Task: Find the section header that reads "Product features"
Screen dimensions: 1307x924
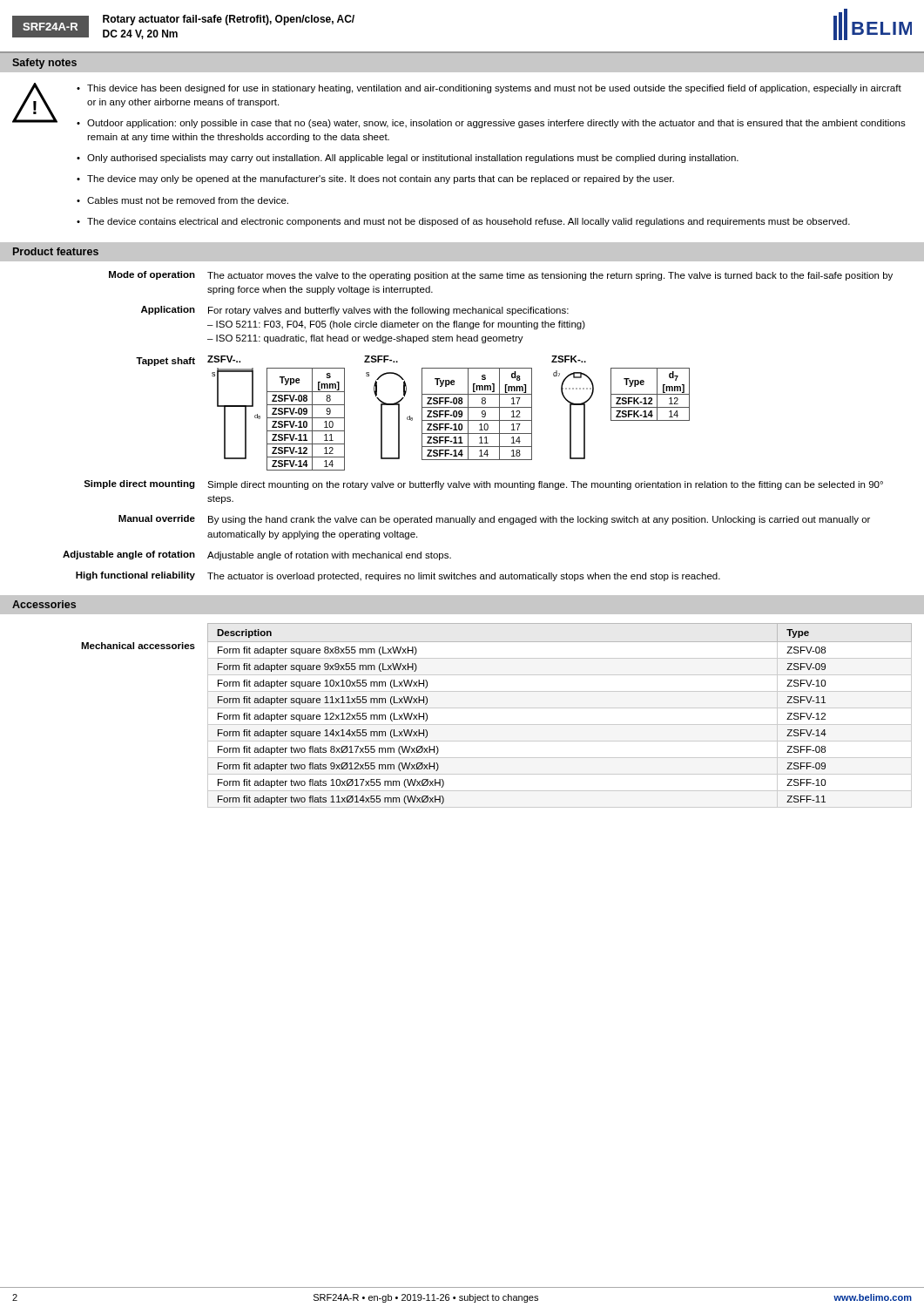Action: tap(55, 252)
